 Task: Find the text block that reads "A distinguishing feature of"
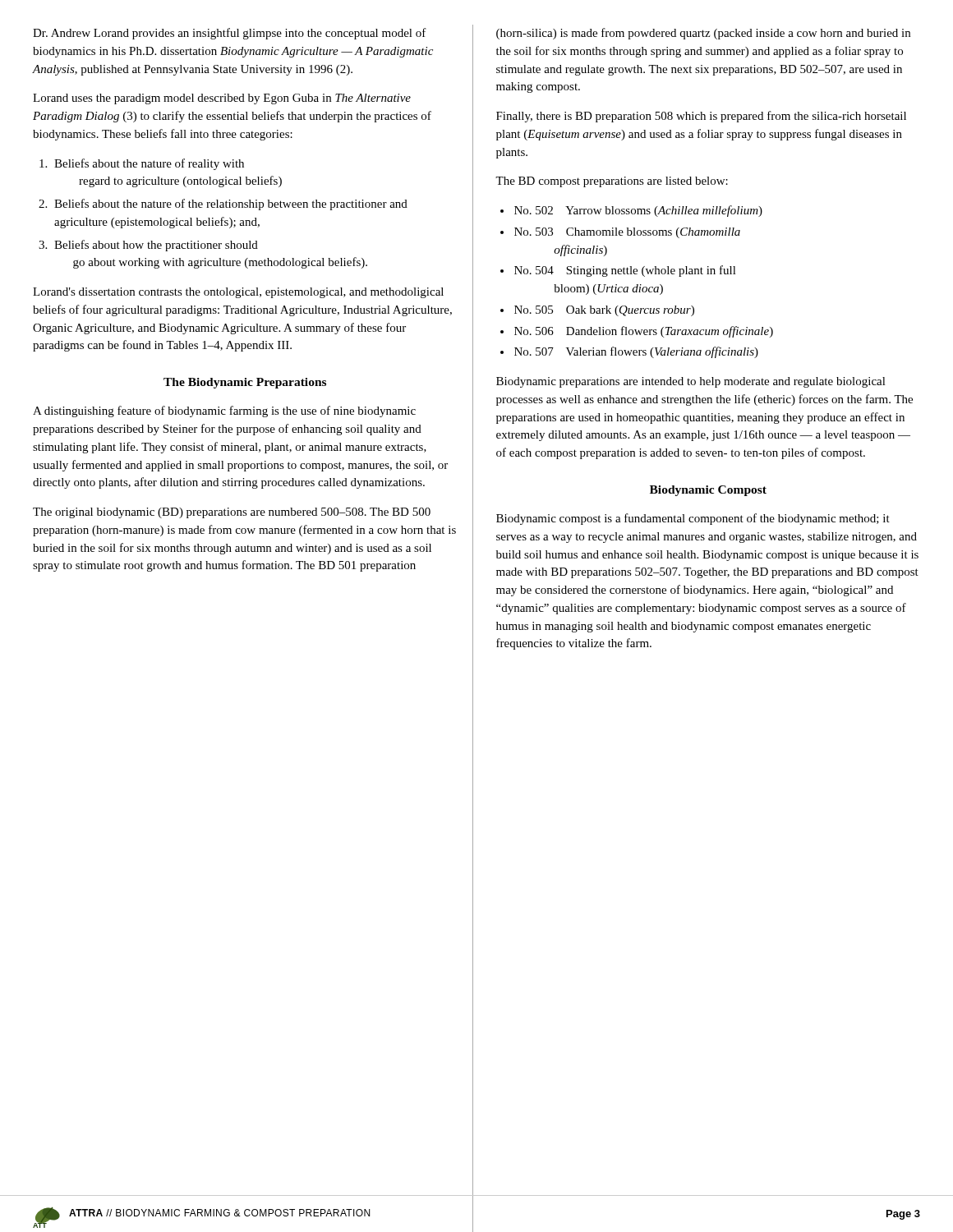[240, 447]
